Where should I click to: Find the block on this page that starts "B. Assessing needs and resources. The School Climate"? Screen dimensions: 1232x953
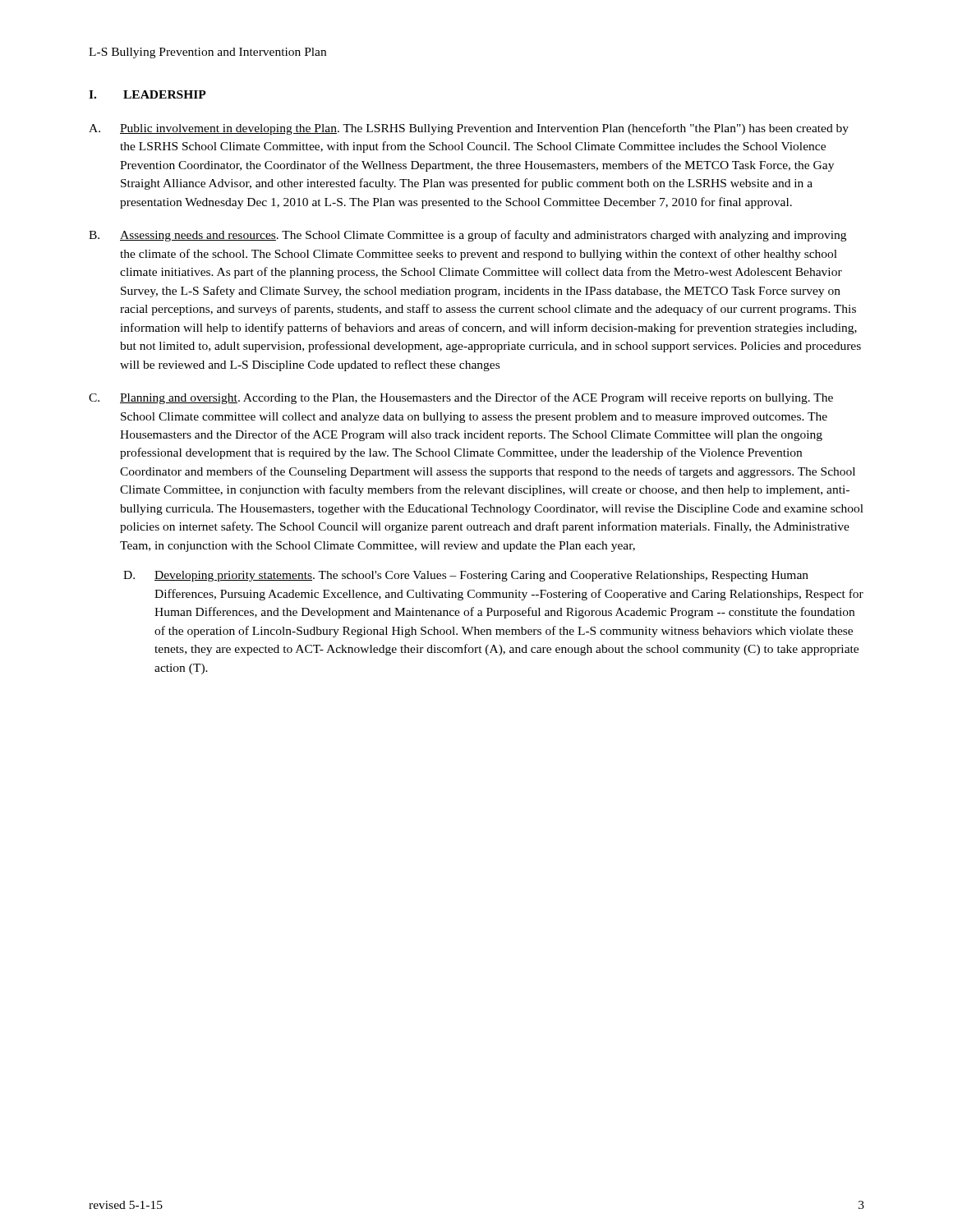click(476, 300)
